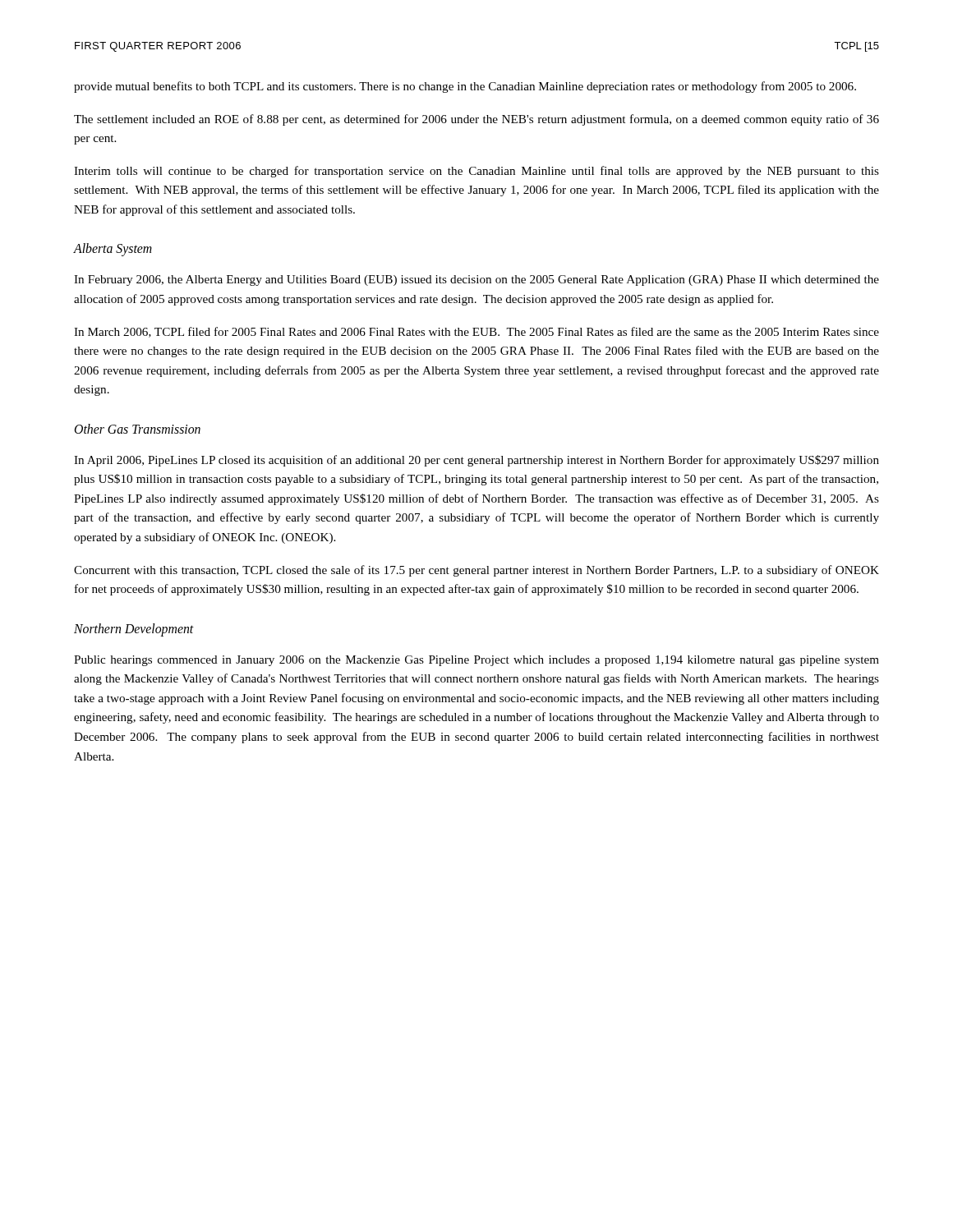The height and width of the screenshot is (1232, 953).
Task: Find the block starting "Other Gas Transmission"
Action: pyautogui.click(x=137, y=429)
